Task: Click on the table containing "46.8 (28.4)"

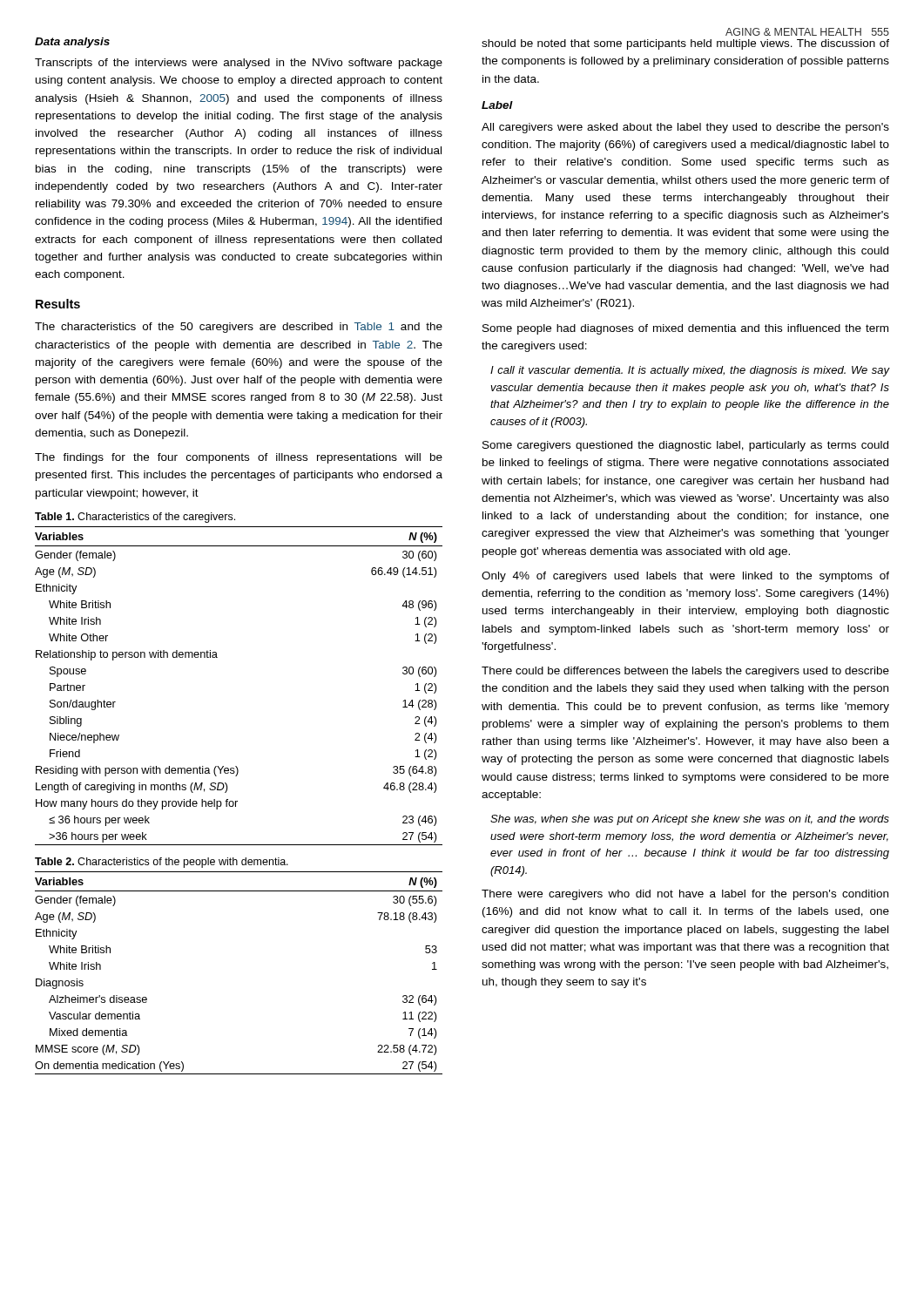Action: point(239,686)
